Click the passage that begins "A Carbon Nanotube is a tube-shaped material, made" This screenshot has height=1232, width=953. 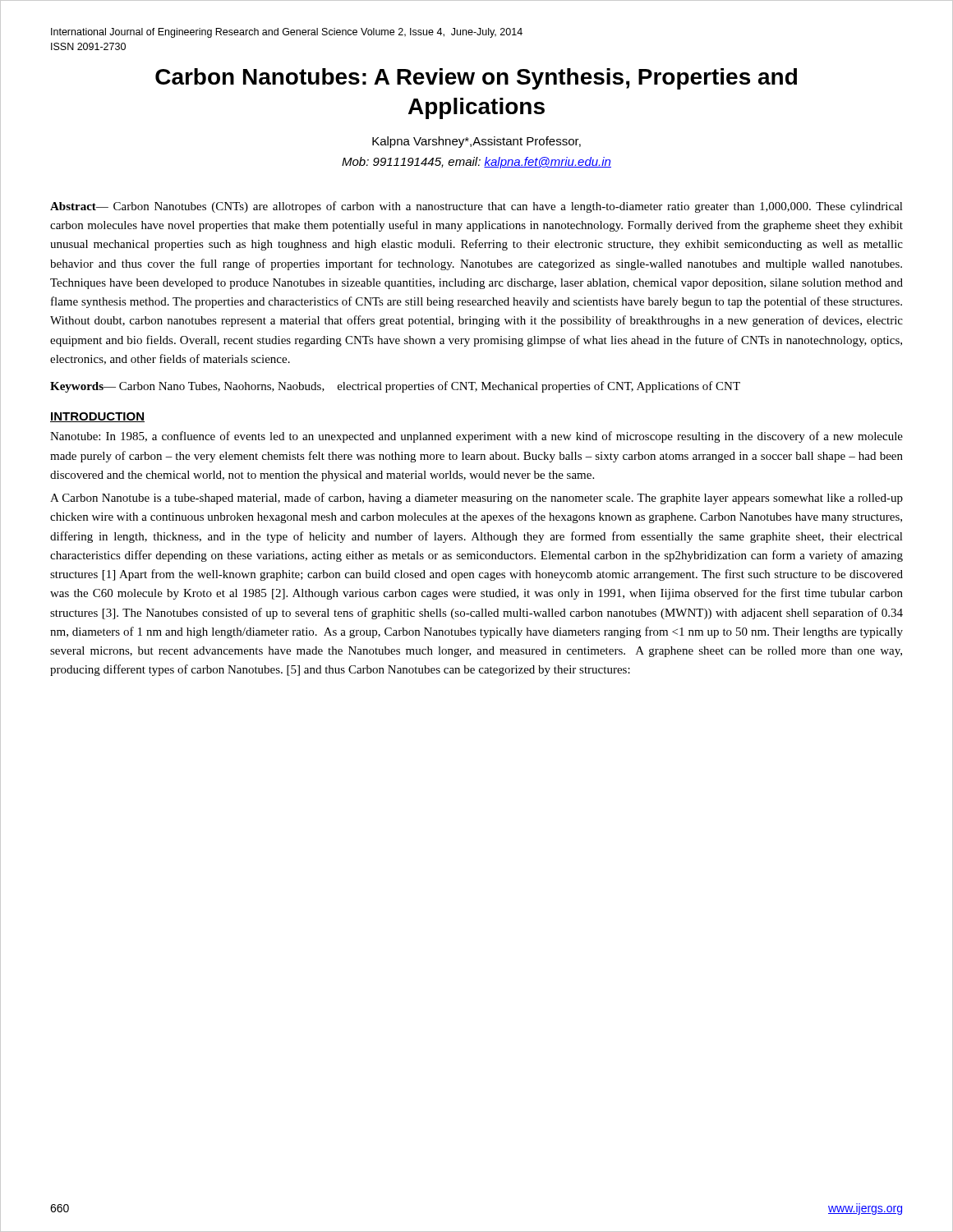[x=476, y=584]
